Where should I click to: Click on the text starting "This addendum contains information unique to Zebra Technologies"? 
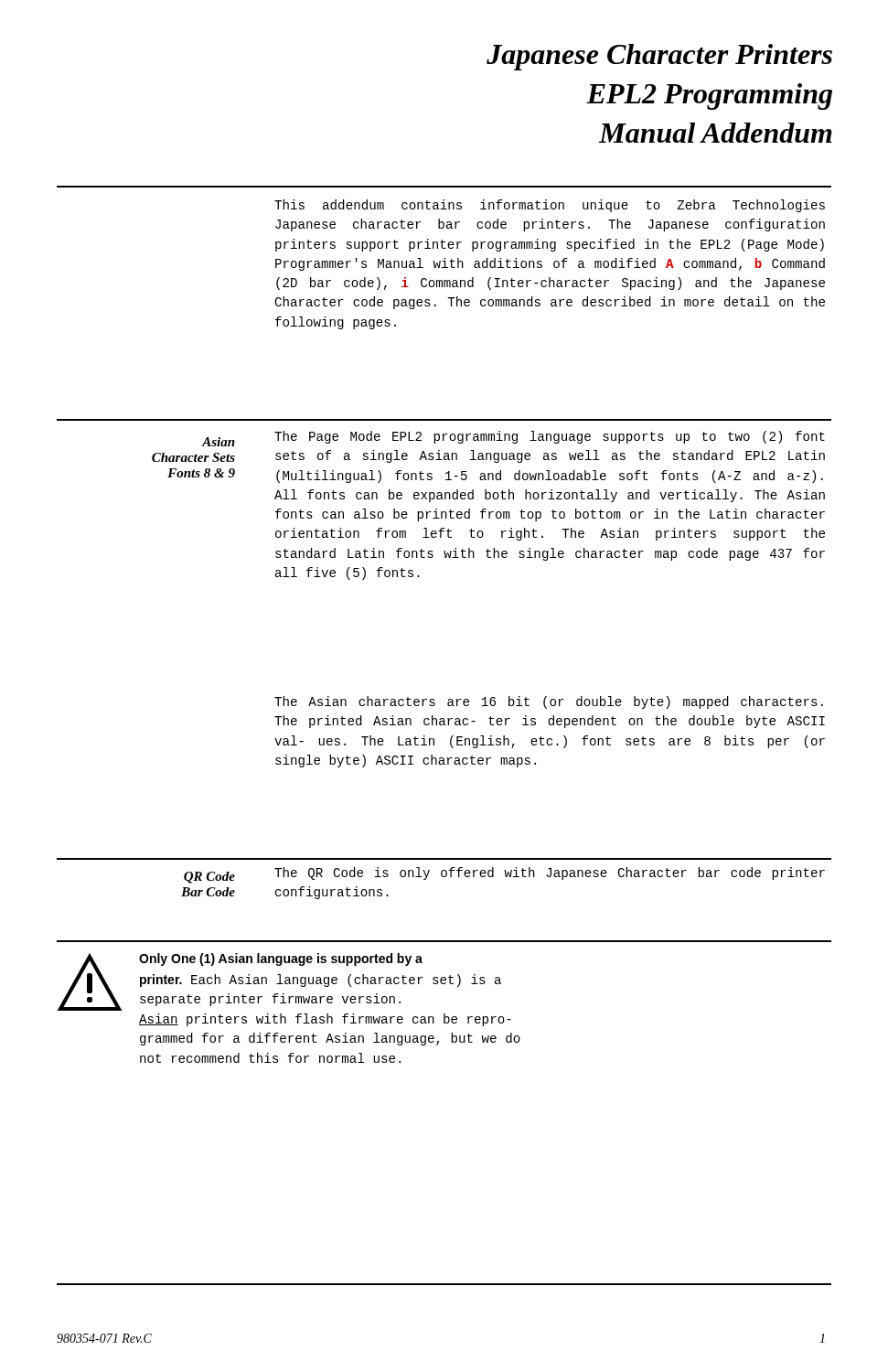pos(550,264)
